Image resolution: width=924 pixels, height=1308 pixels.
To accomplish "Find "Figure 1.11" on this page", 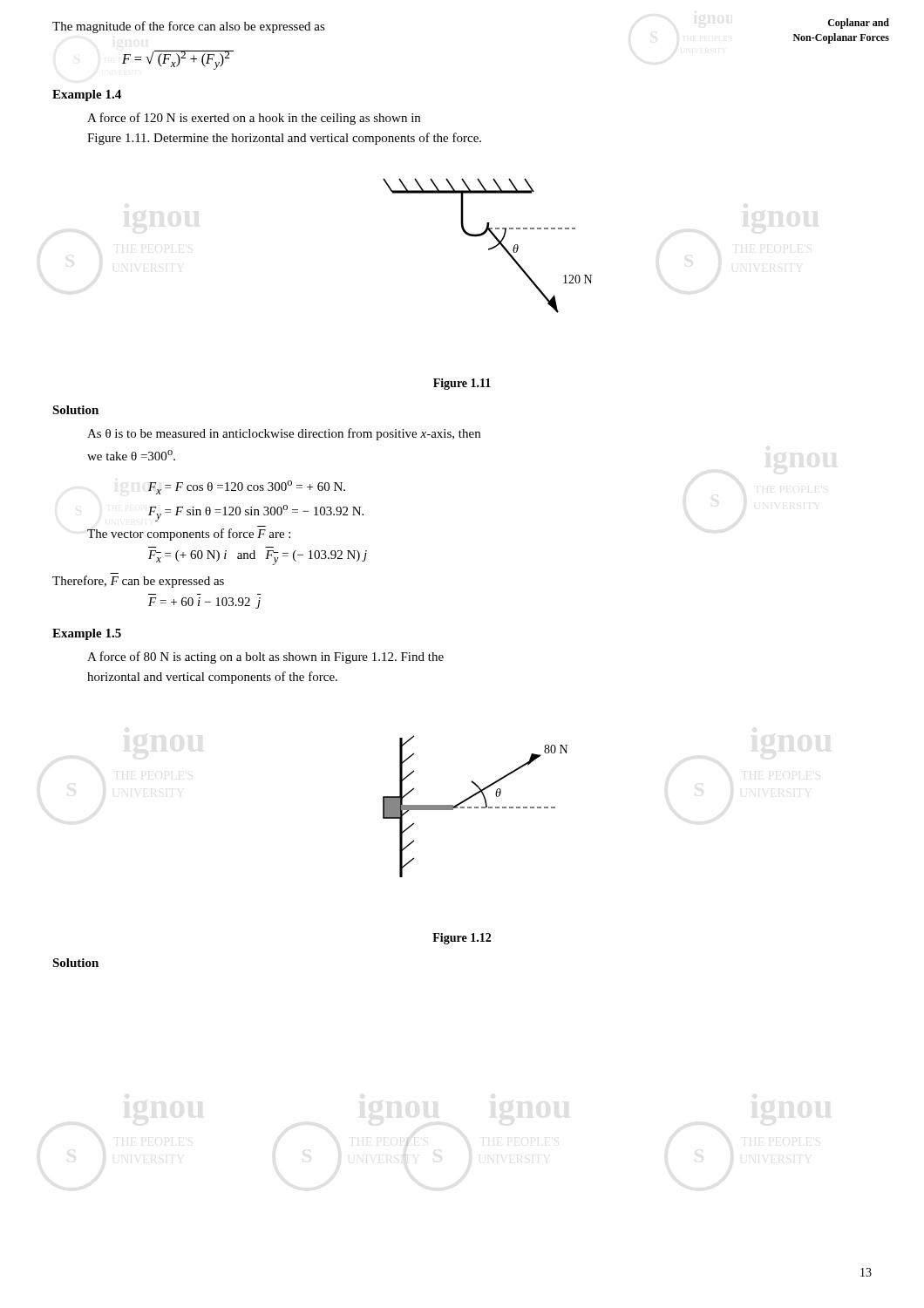I will pos(462,383).
